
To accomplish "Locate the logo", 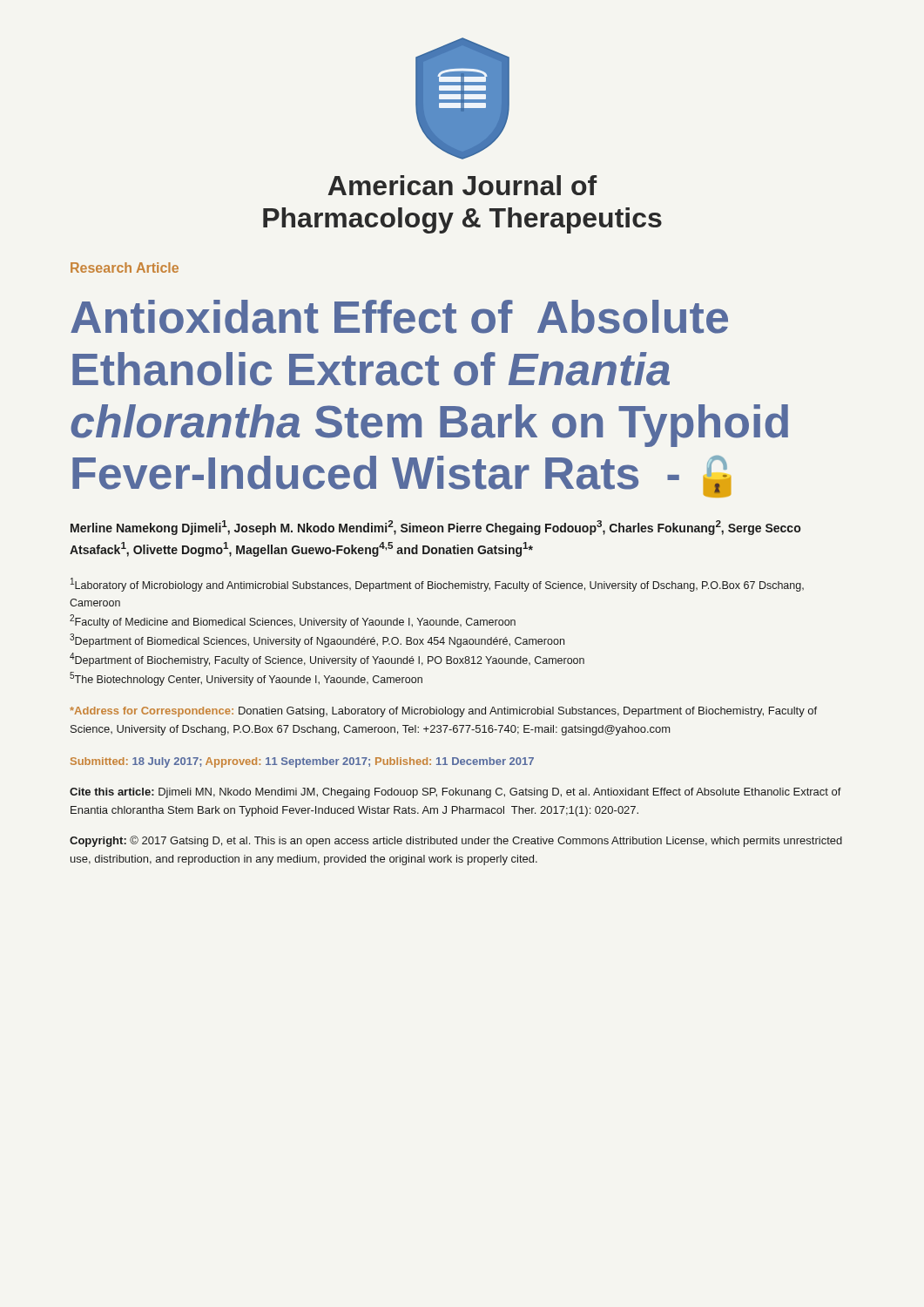I will tap(462, 98).
